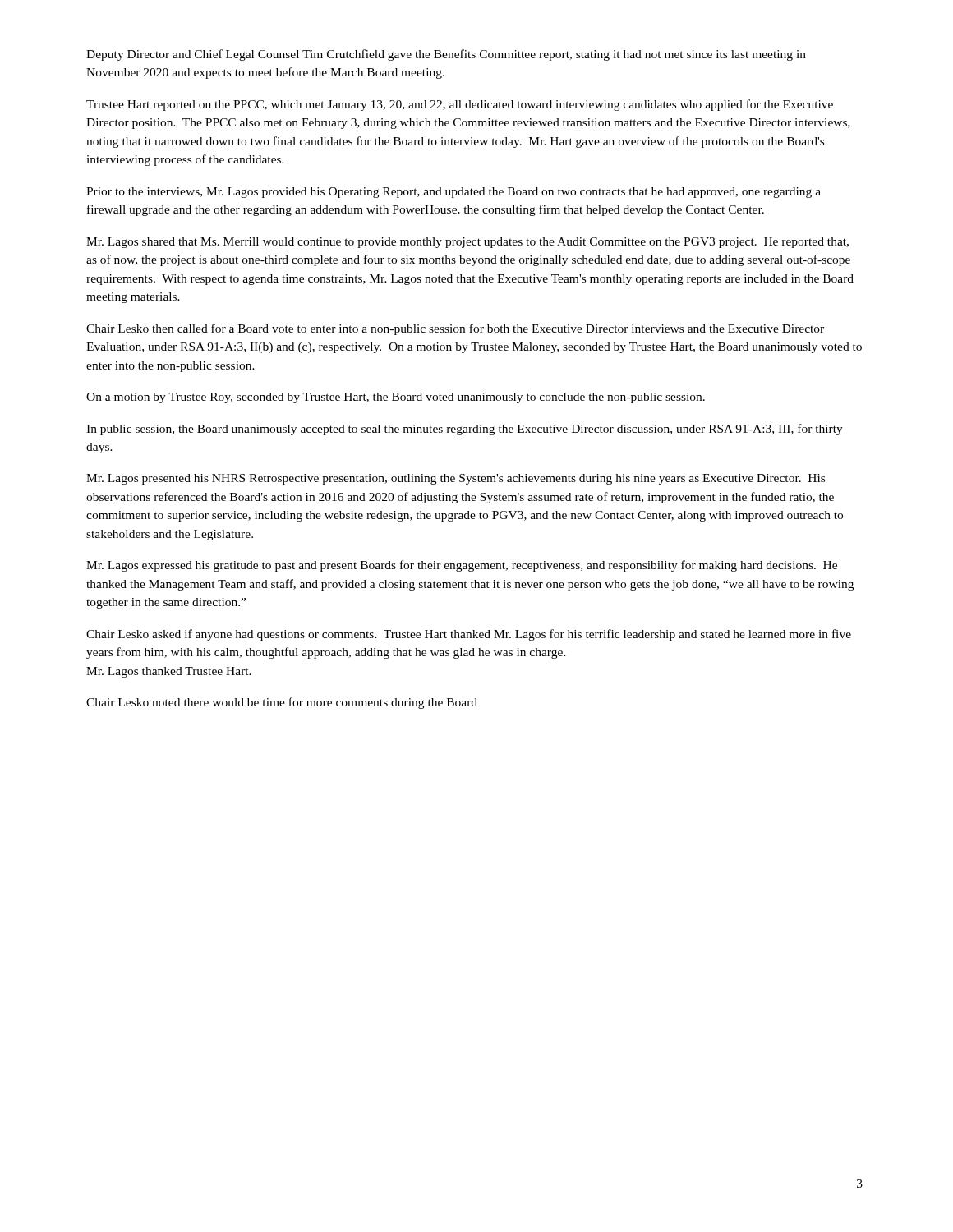Click on the text block with the text "Prior to the interviews, Mr. Lagos provided his"
This screenshot has width=953, height=1232.
pyautogui.click(x=453, y=200)
